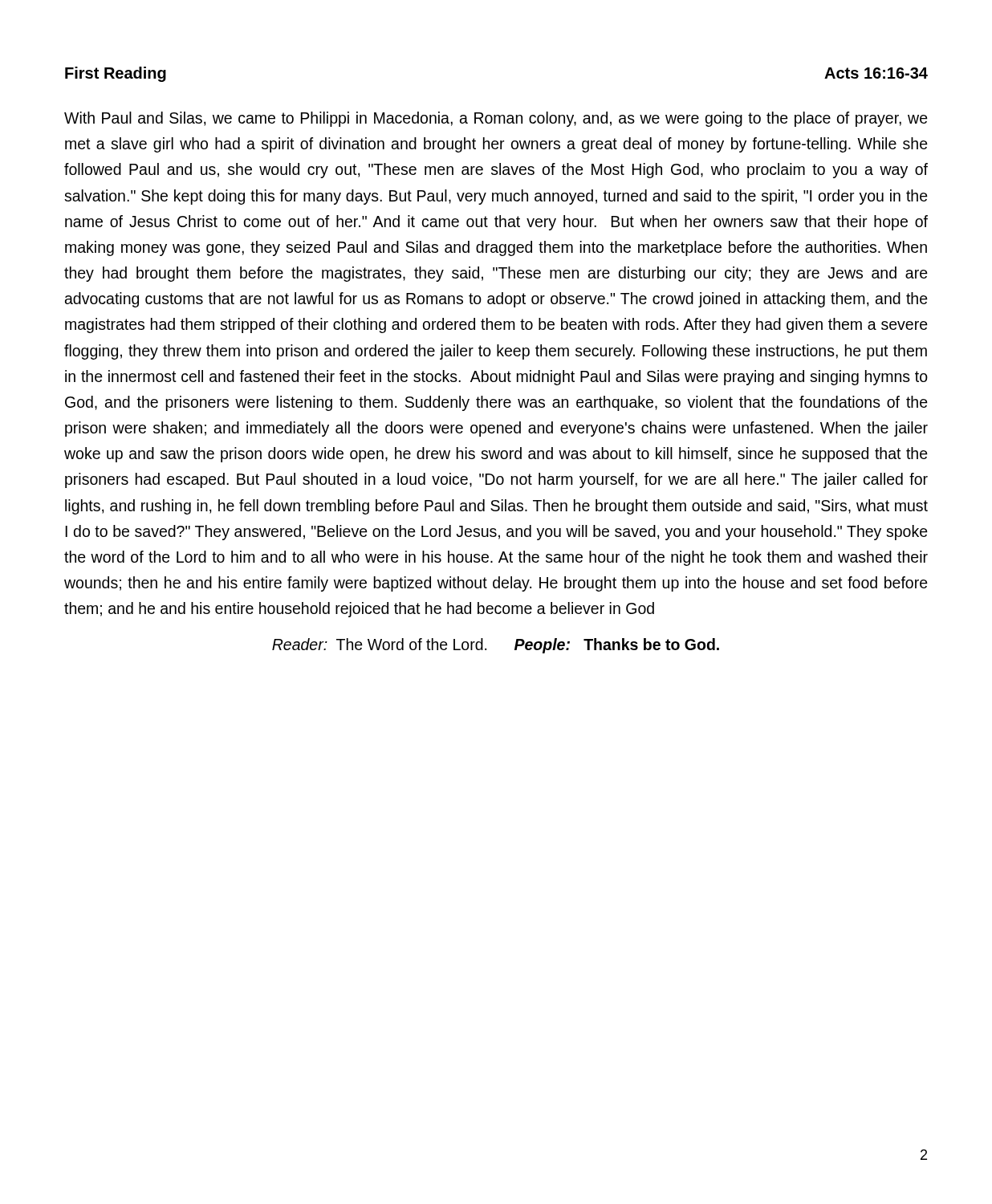
Task: Click where it says "Acts 16:16-34"
Action: (876, 73)
